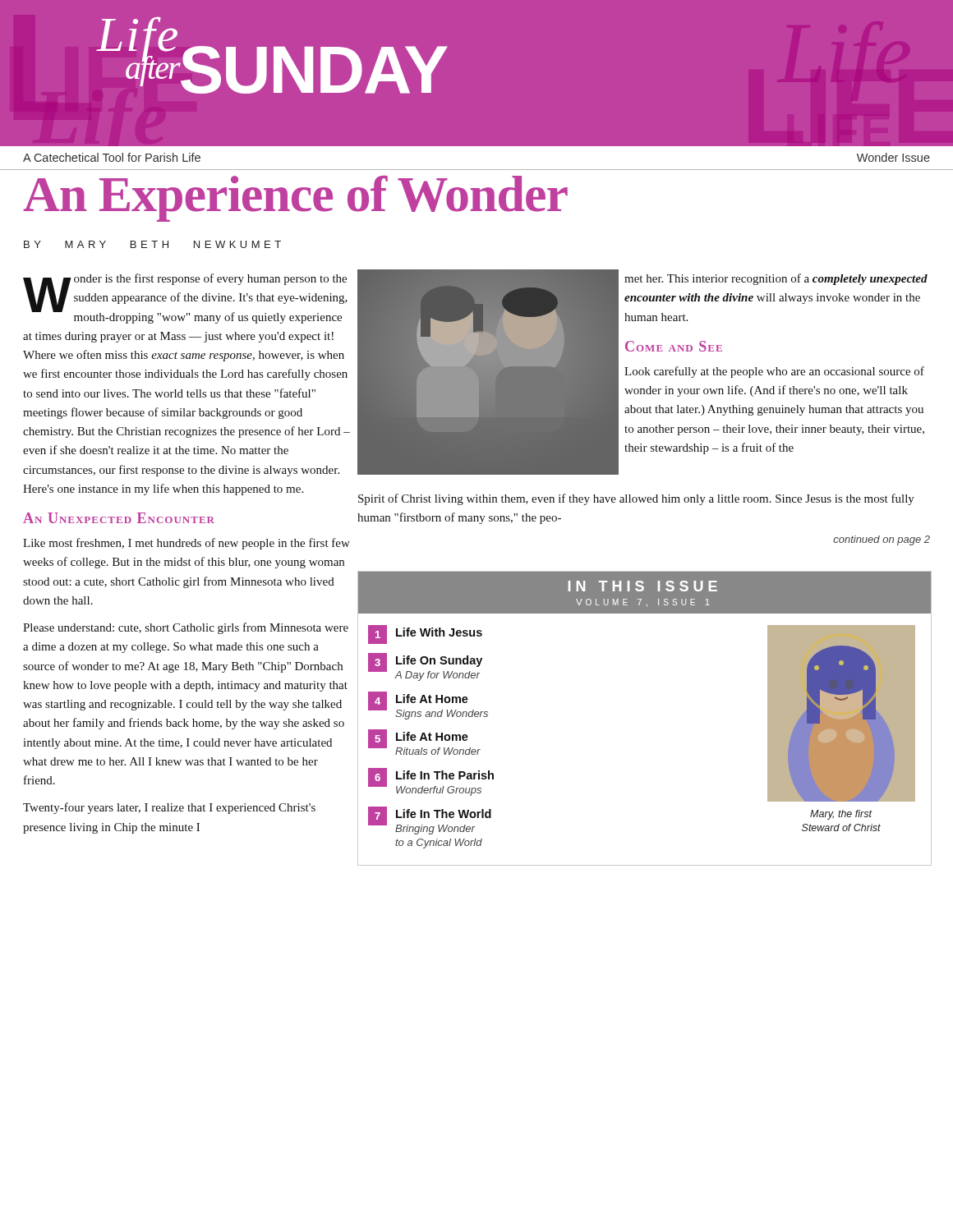Find the region starting "continued on page 2"
953x1232 pixels.
click(x=882, y=539)
